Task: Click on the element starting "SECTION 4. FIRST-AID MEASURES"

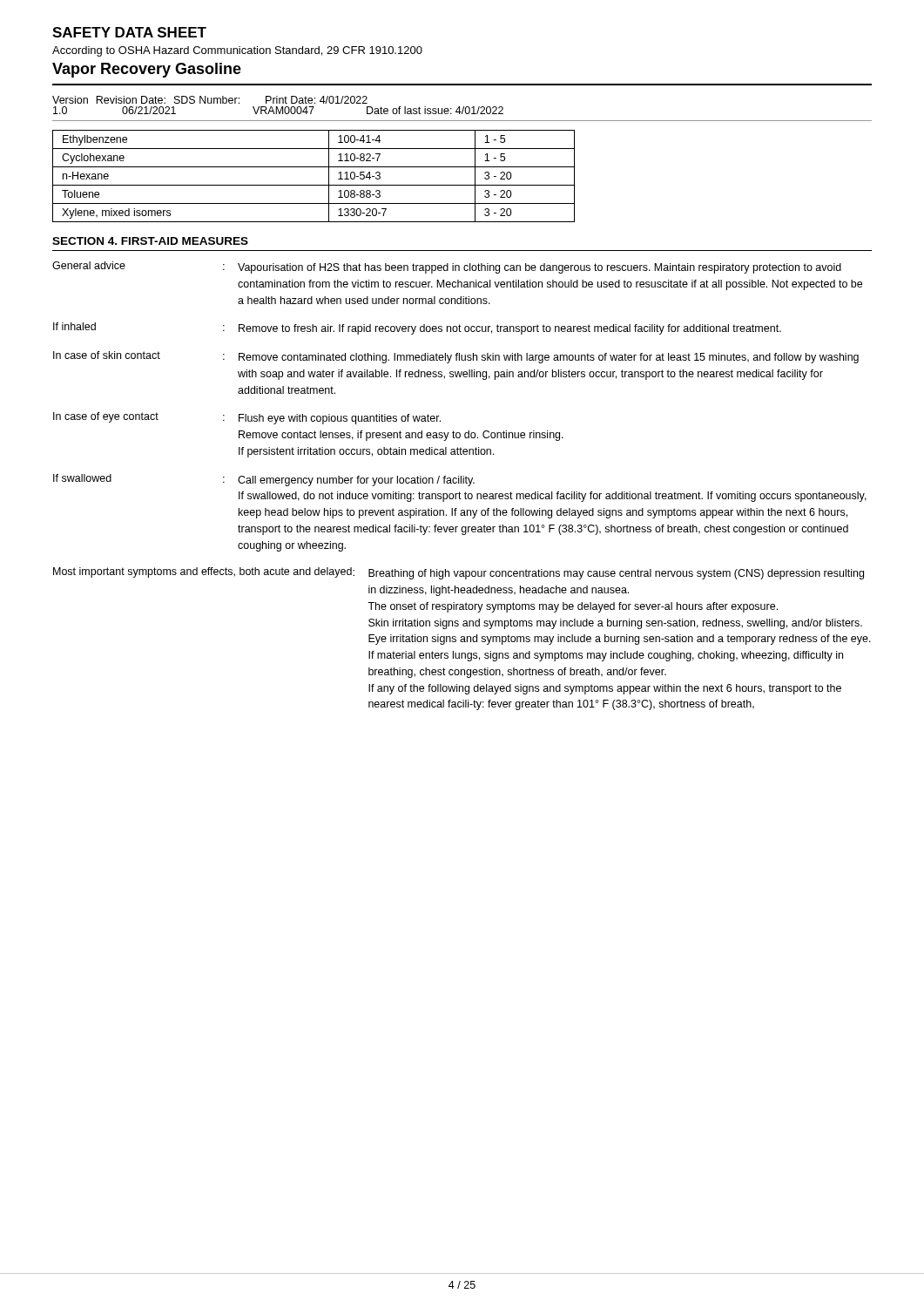Action: pos(150,241)
